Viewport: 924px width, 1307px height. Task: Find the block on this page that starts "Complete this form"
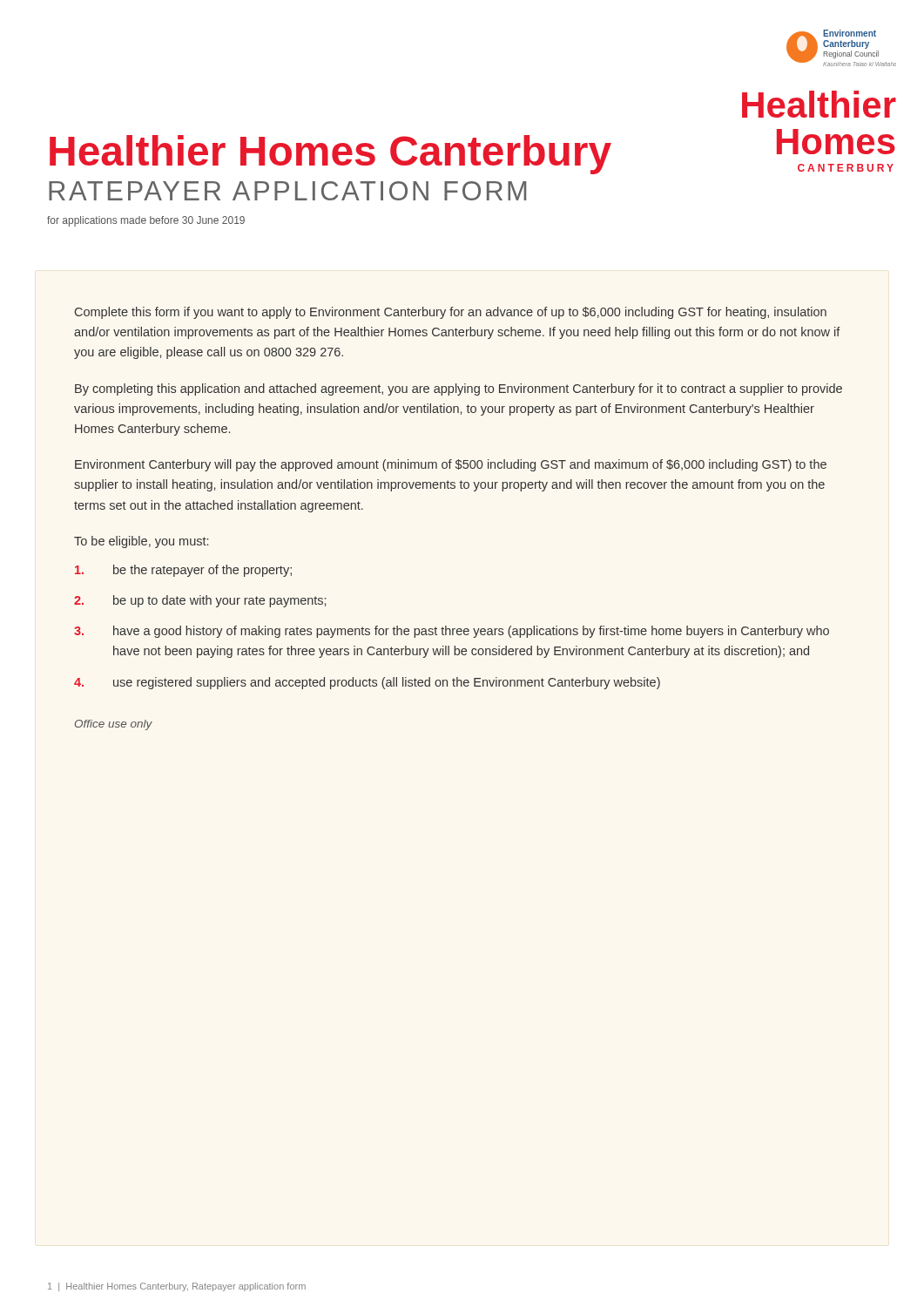pyautogui.click(x=462, y=333)
